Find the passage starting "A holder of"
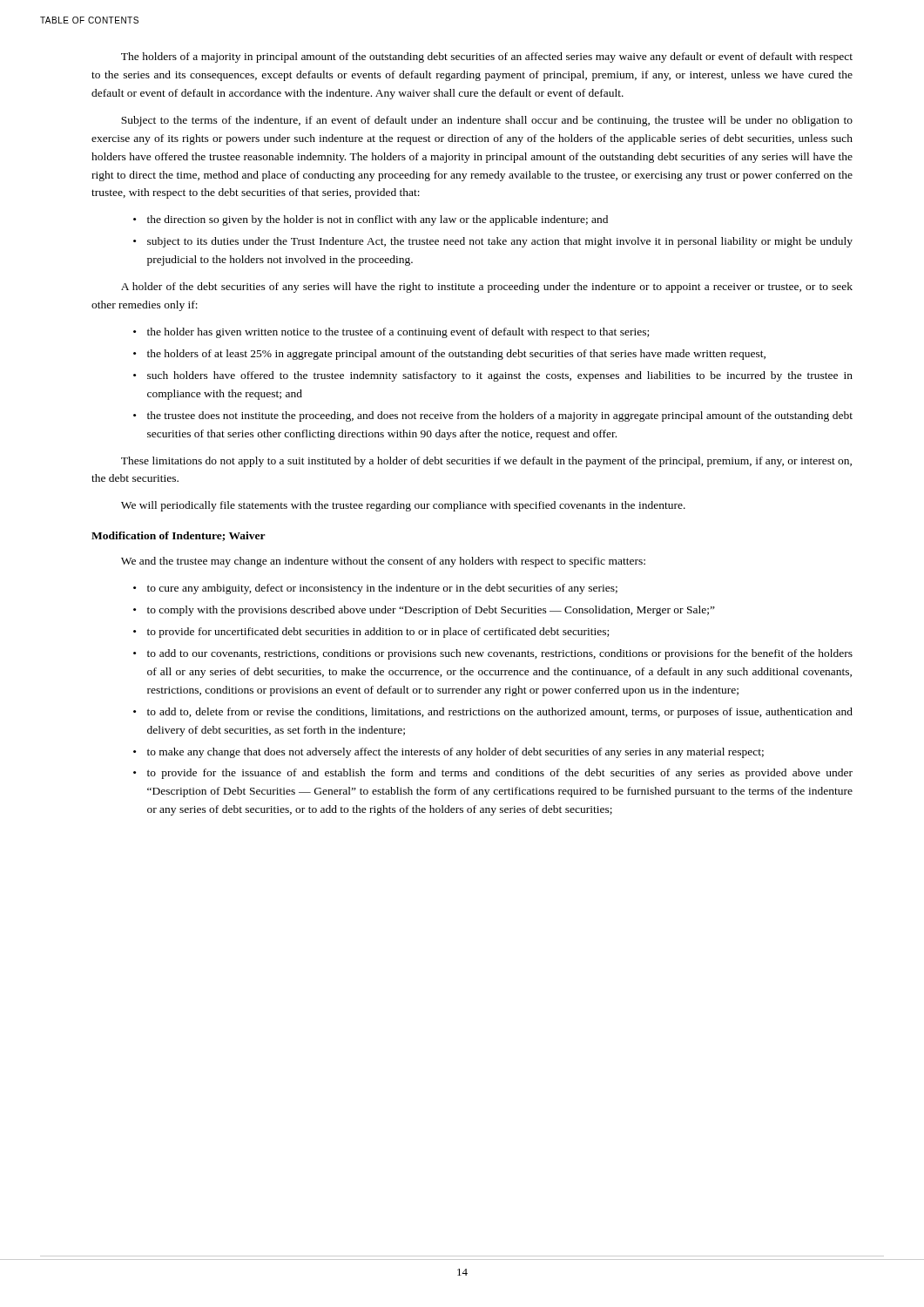Image resolution: width=924 pixels, height=1307 pixels. pos(472,296)
